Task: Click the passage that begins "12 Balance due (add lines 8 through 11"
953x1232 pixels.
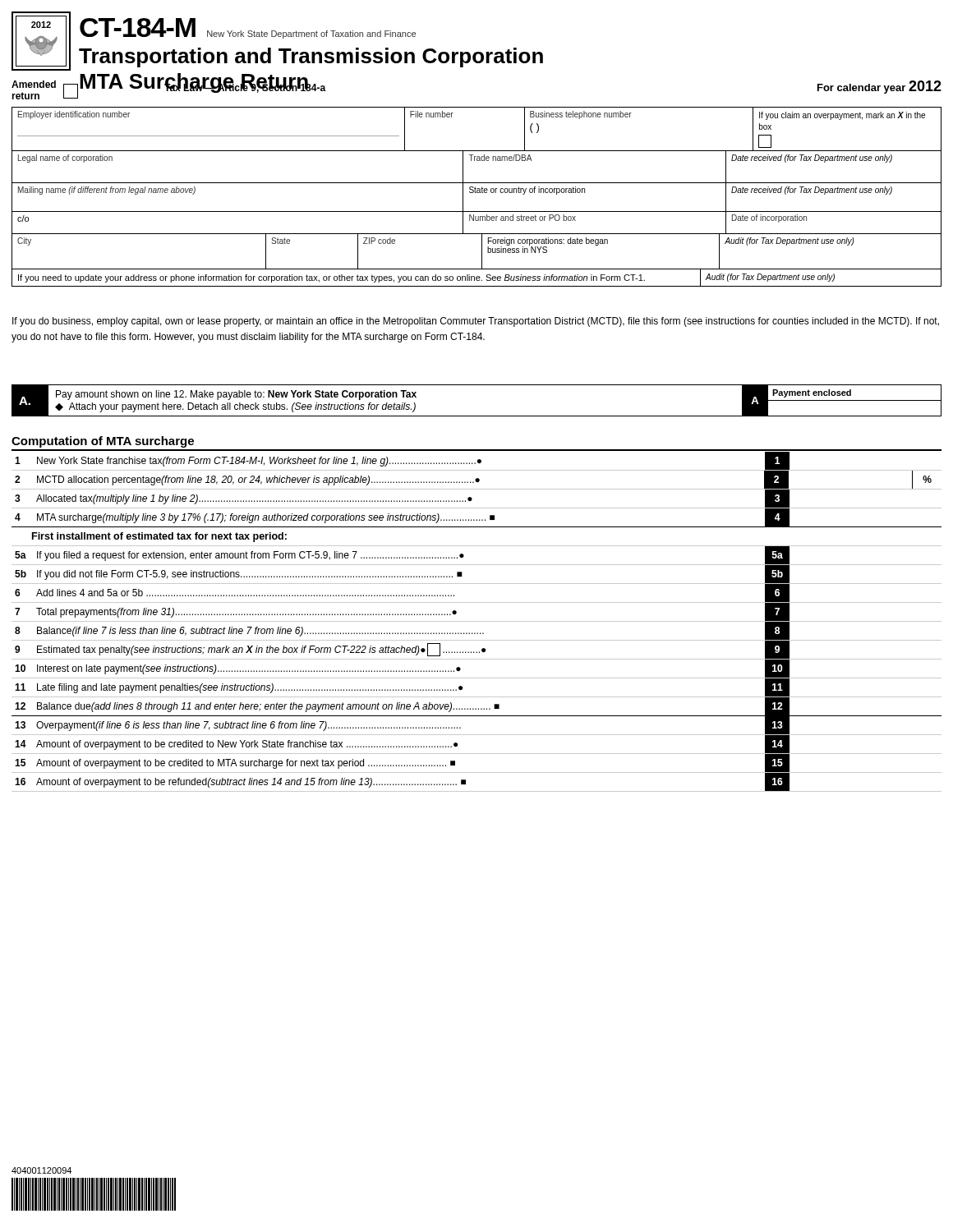Action: point(476,706)
